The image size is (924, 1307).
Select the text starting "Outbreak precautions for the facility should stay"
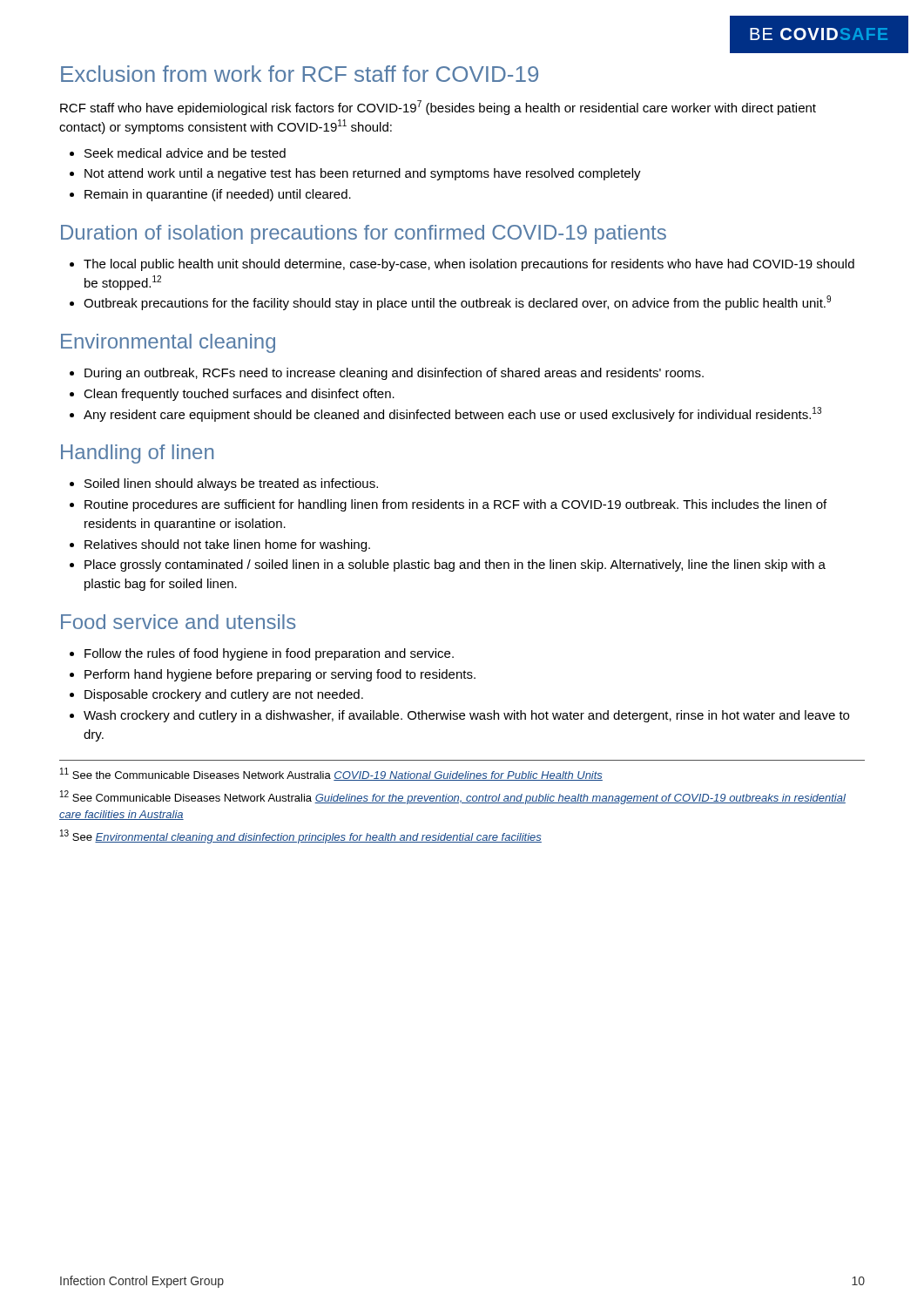point(462,303)
